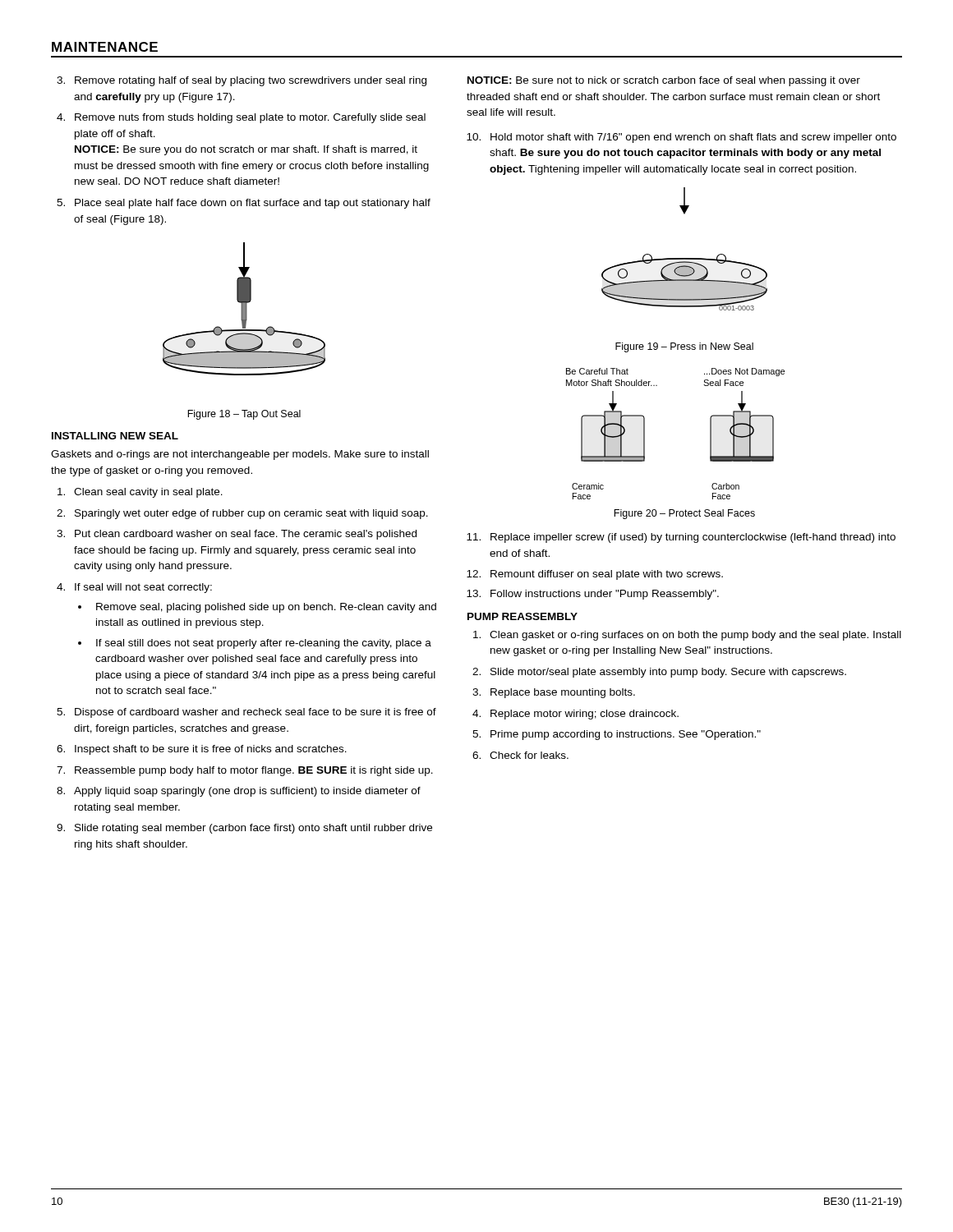This screenshot has width=953, height=1232.
Task: Locate the block of text that opens with "If seal will not"
Action: coord(255,640)
